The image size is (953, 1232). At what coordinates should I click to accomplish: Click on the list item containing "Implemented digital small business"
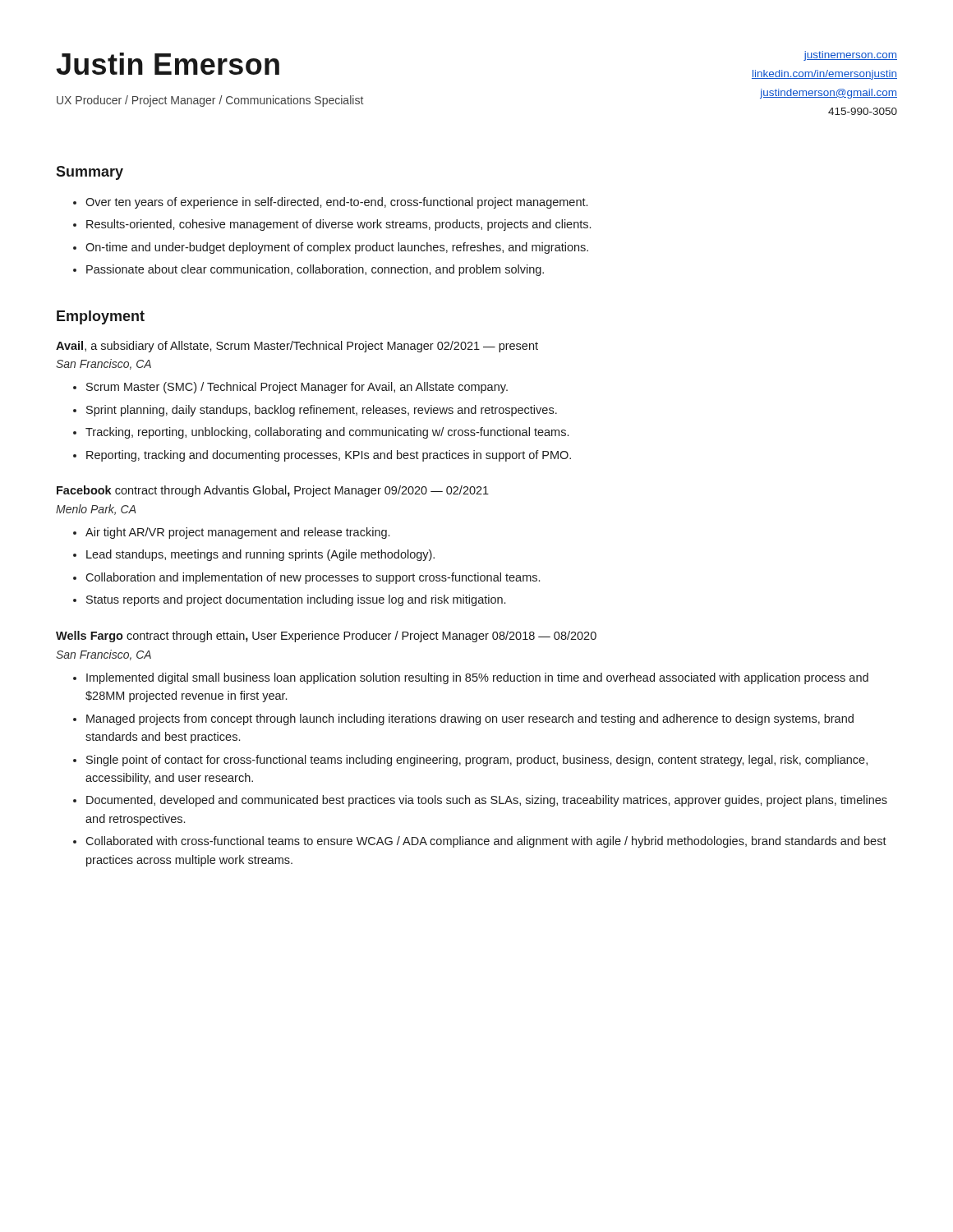pos(477,687)
